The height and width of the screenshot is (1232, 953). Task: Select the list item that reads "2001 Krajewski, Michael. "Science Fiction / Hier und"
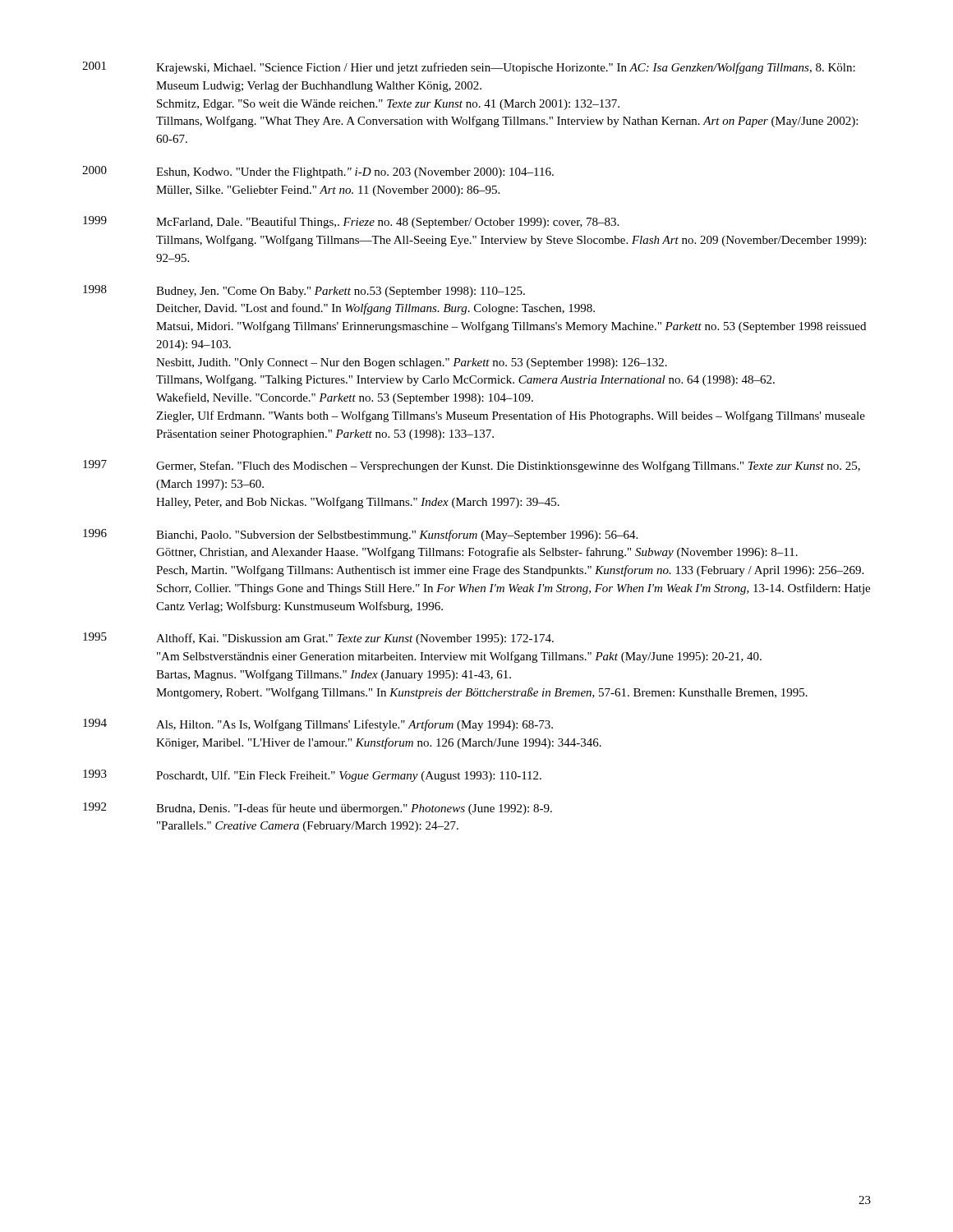click(x=476, y=104)
